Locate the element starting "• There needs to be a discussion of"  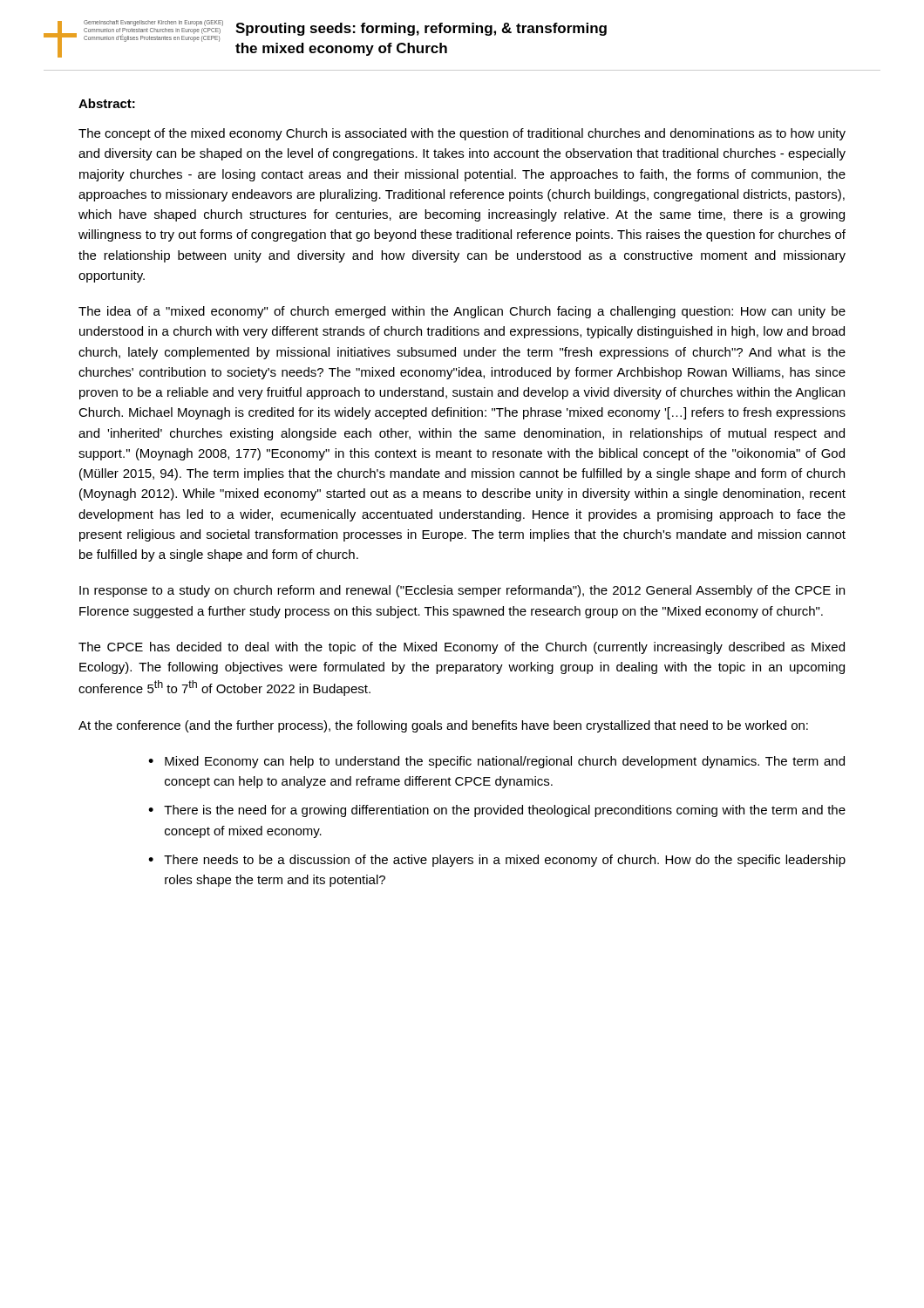[x=497, y=869]
